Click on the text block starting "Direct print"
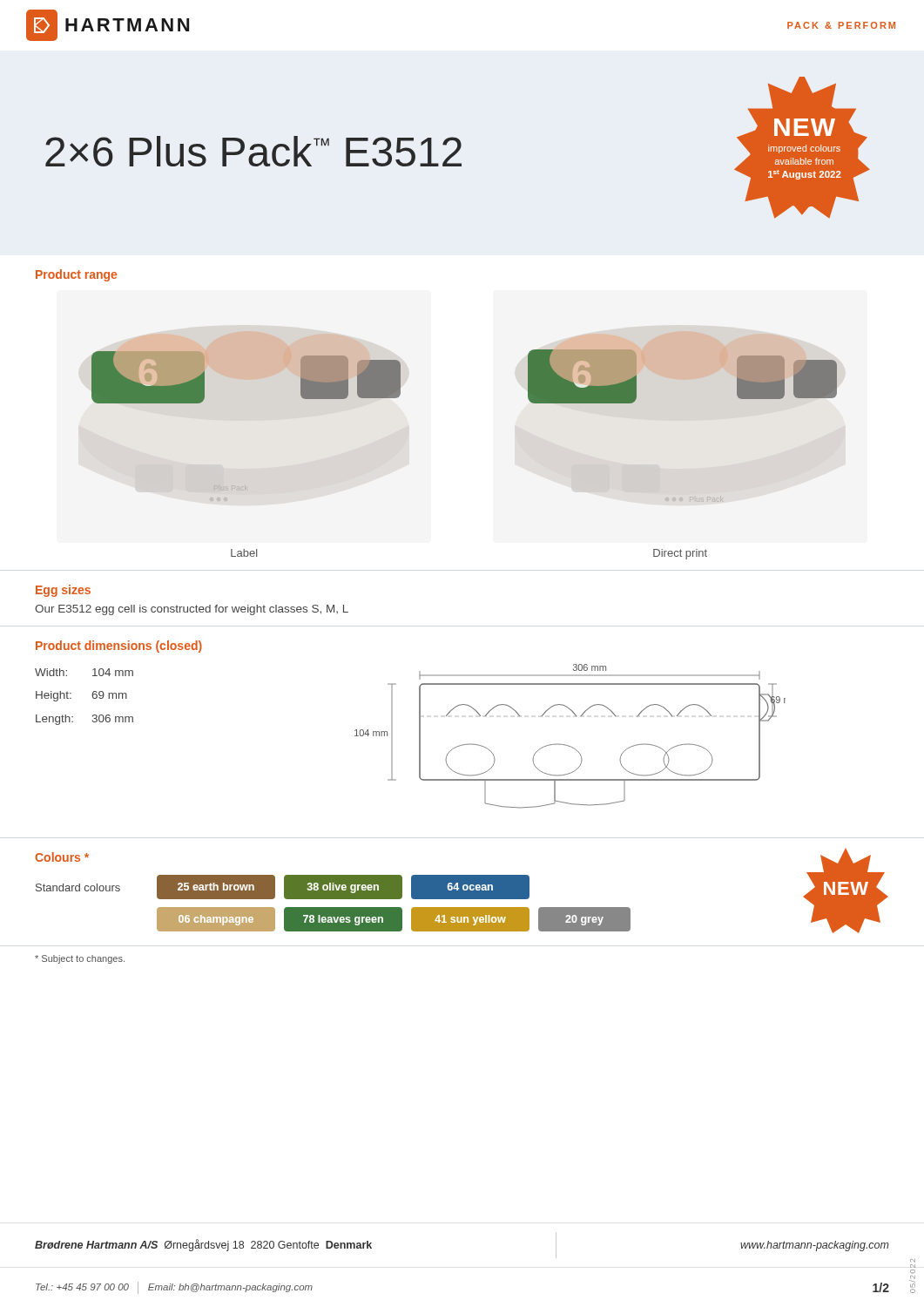The image size is (924, 1307). [x=680, y=553]
